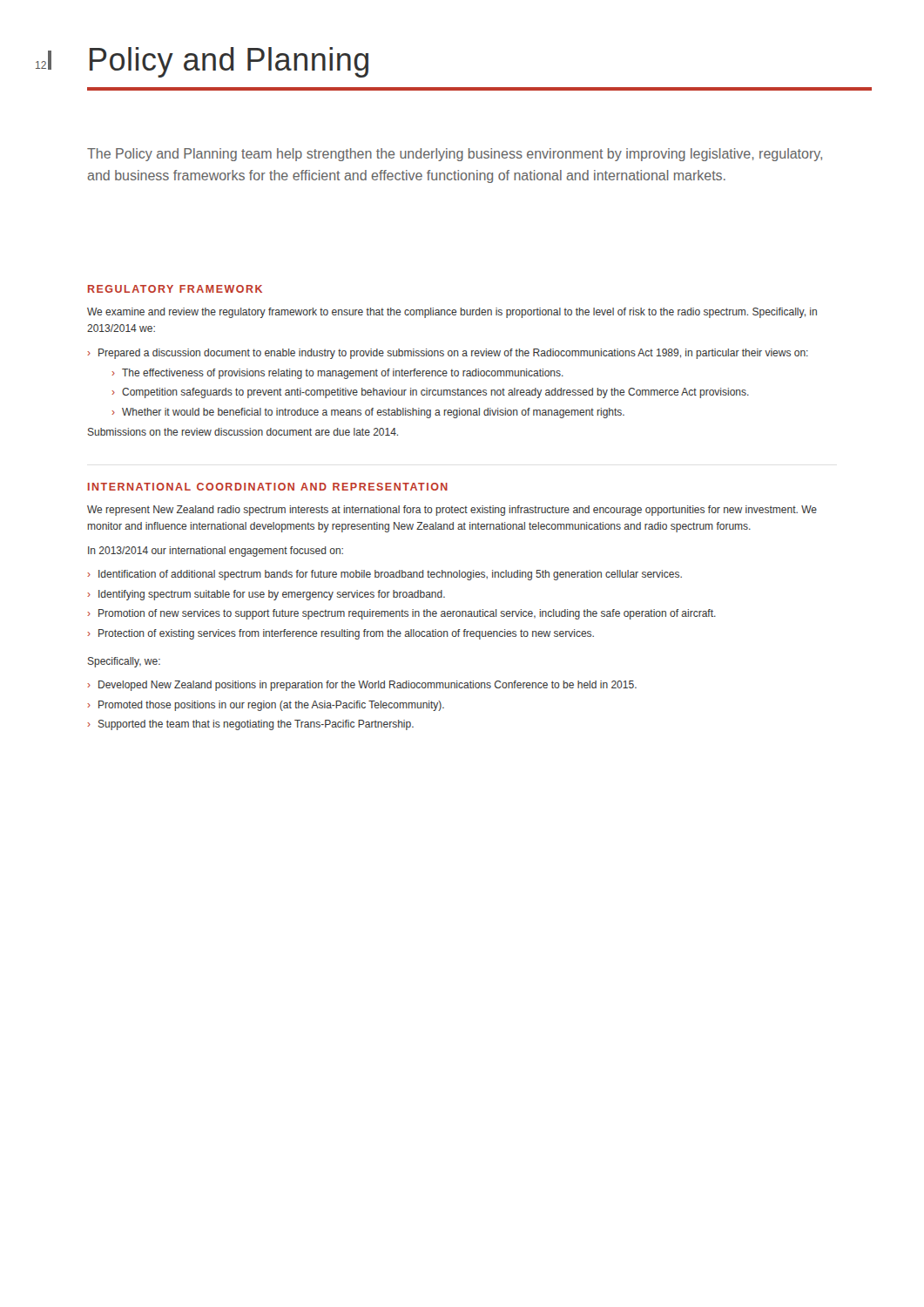
Task: Navigate to the text starting "We examine and review the regulatory framework"
Action: click(x=452, y=320)
